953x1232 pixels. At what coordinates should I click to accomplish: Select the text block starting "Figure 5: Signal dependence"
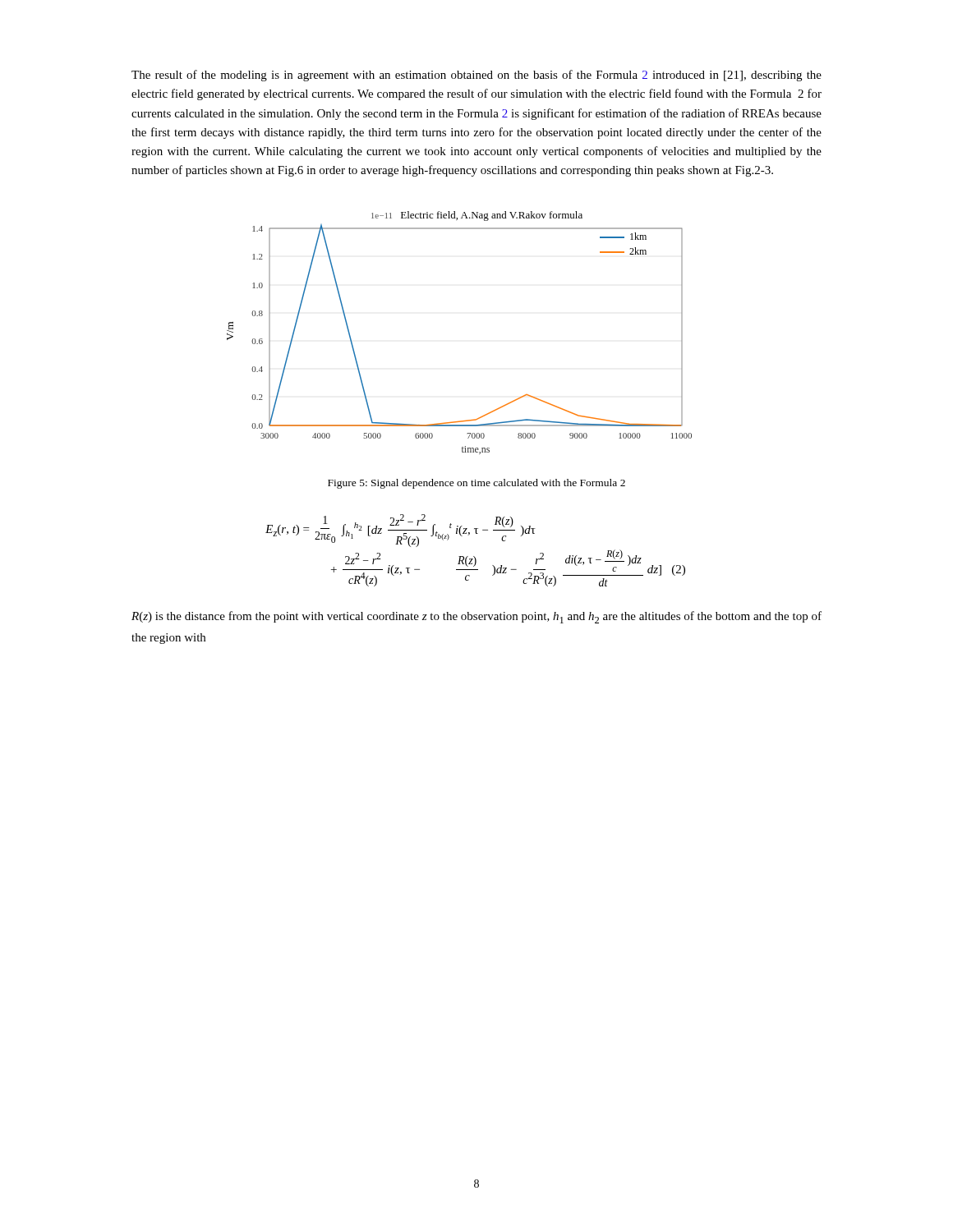click(x=476, y=482)
